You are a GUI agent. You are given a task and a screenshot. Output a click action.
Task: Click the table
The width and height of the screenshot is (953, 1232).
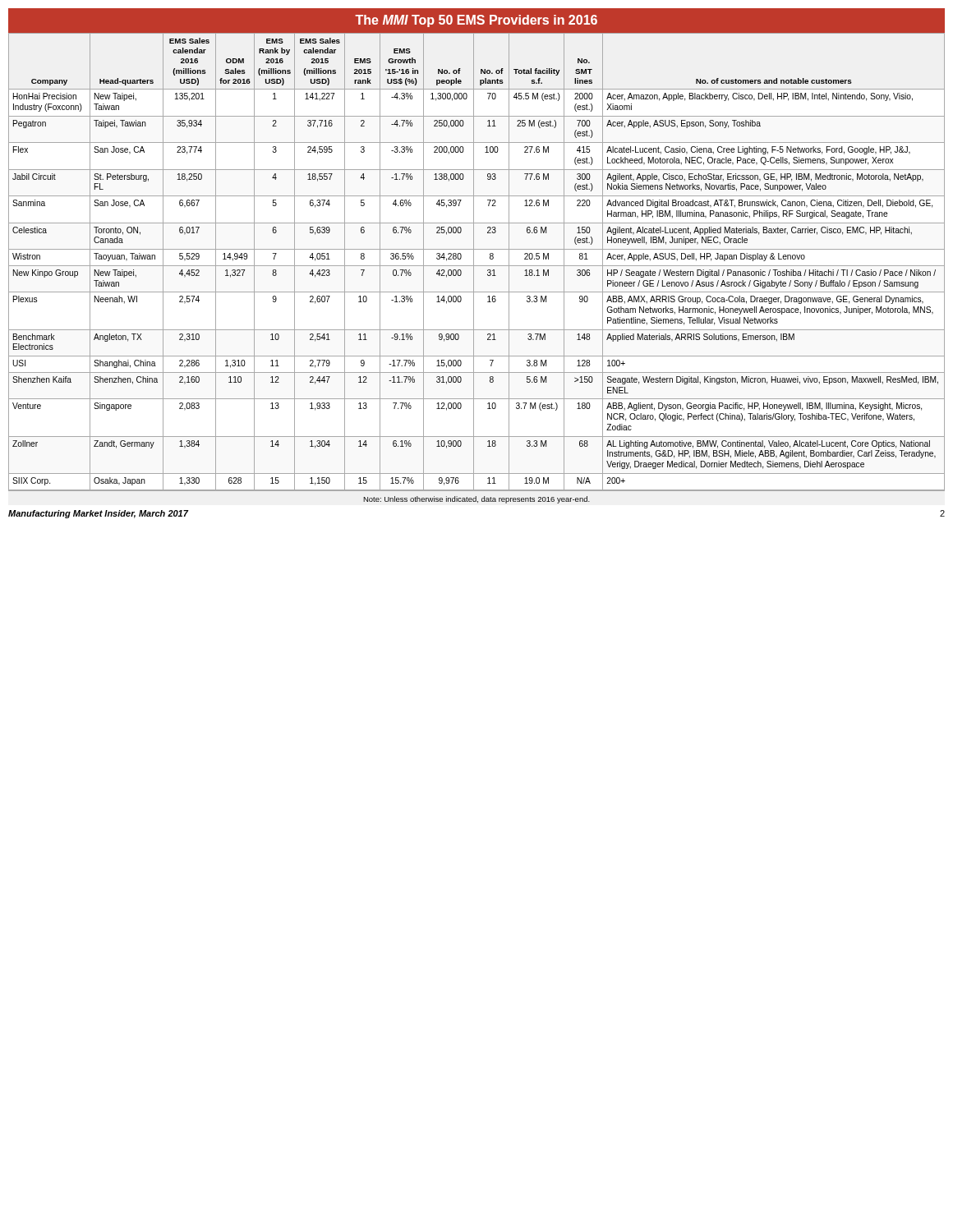pos(476,269)
